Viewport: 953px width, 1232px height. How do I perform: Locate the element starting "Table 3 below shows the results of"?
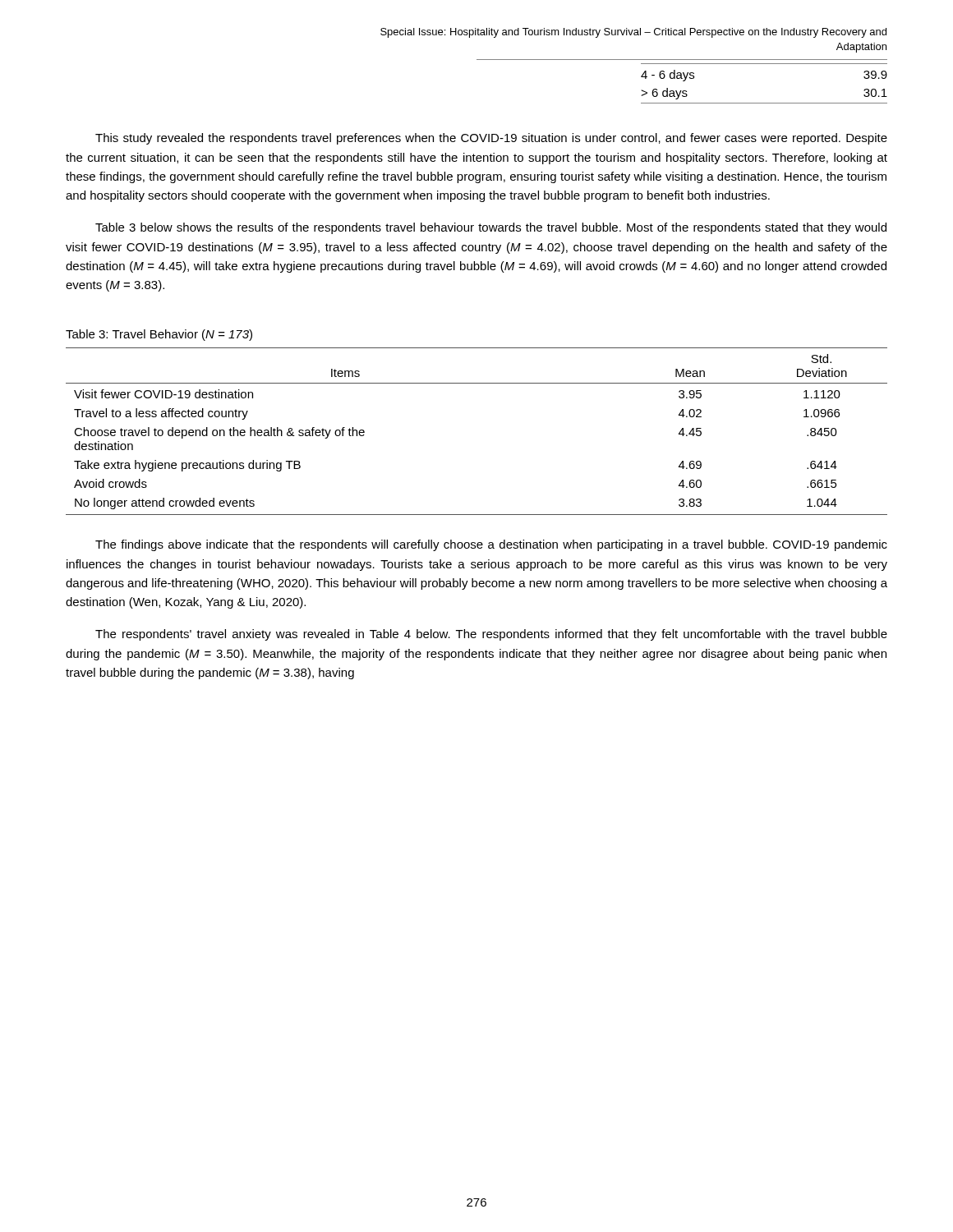tap(476, 256)
